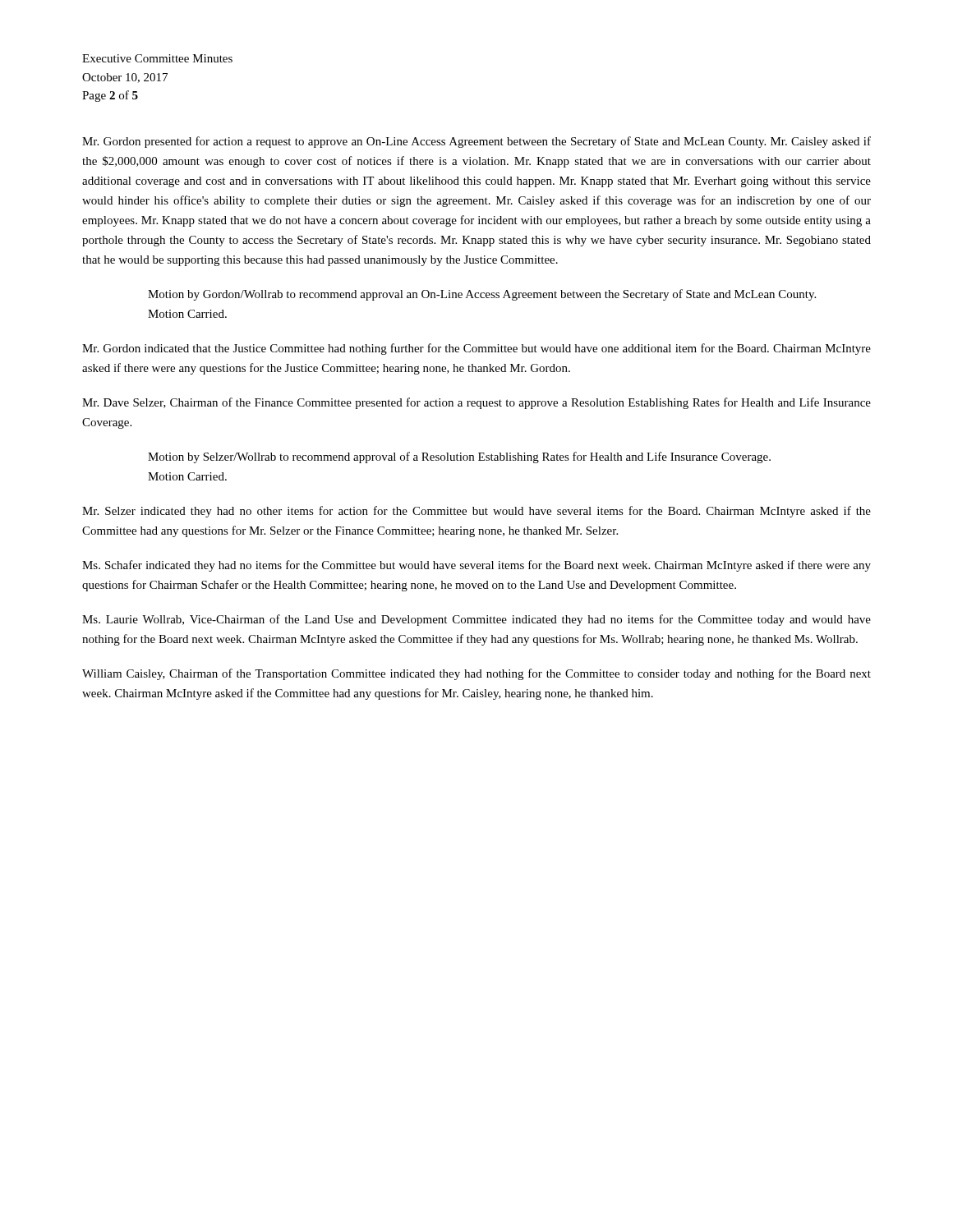Viewport: 953px width, 1232px height.
Task: Point to the block beginning "William Caisley, Chairman of the Transportation Committee"
Action: [476, 683]
